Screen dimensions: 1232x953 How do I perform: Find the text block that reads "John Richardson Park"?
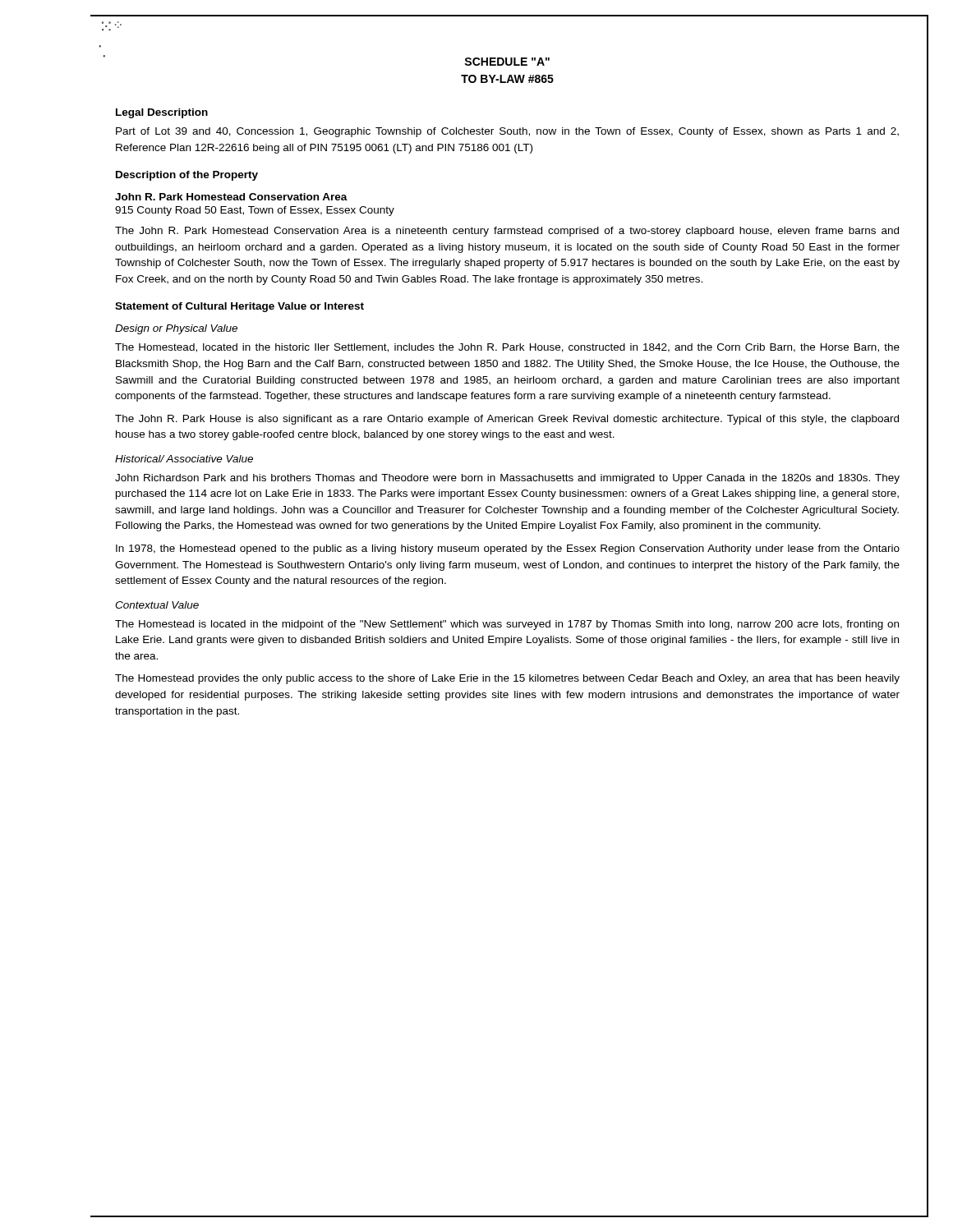(x=507, y=501)
